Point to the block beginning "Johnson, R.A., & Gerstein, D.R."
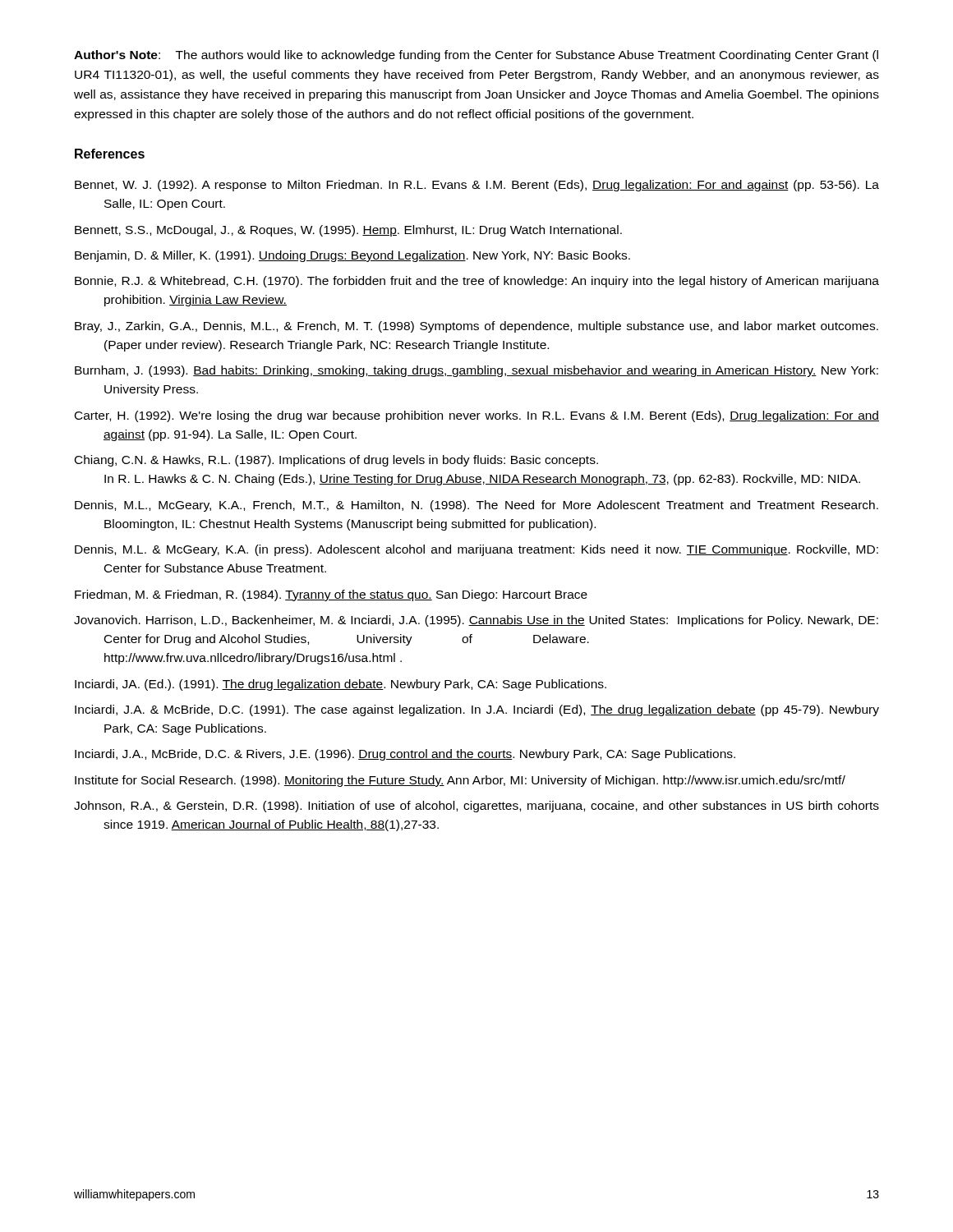Image resolution: width=953 pixels, height=1232 pixels. pyautogui.click(x=476, y=815)
